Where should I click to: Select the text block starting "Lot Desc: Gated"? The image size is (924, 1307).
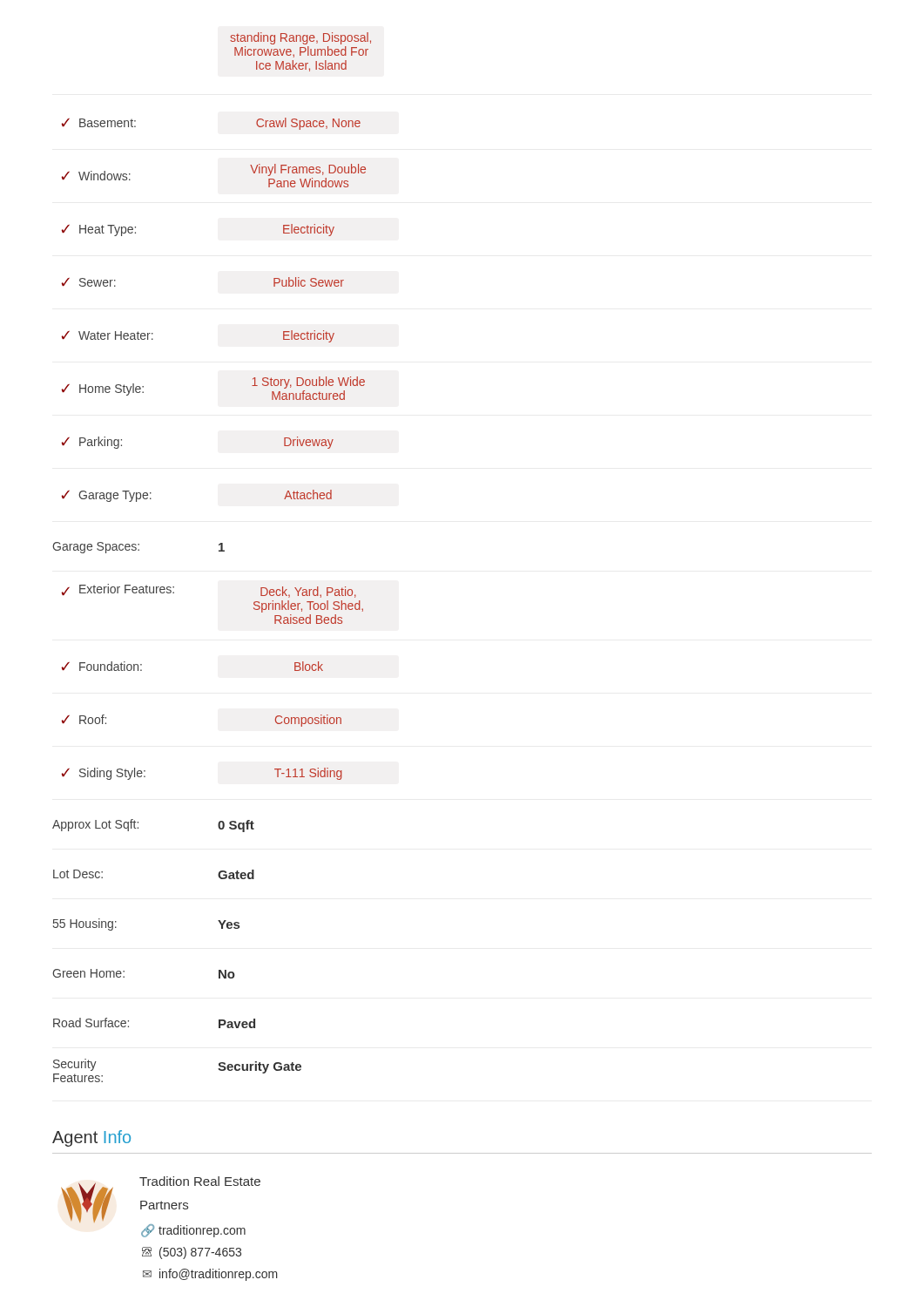[79, 876]
